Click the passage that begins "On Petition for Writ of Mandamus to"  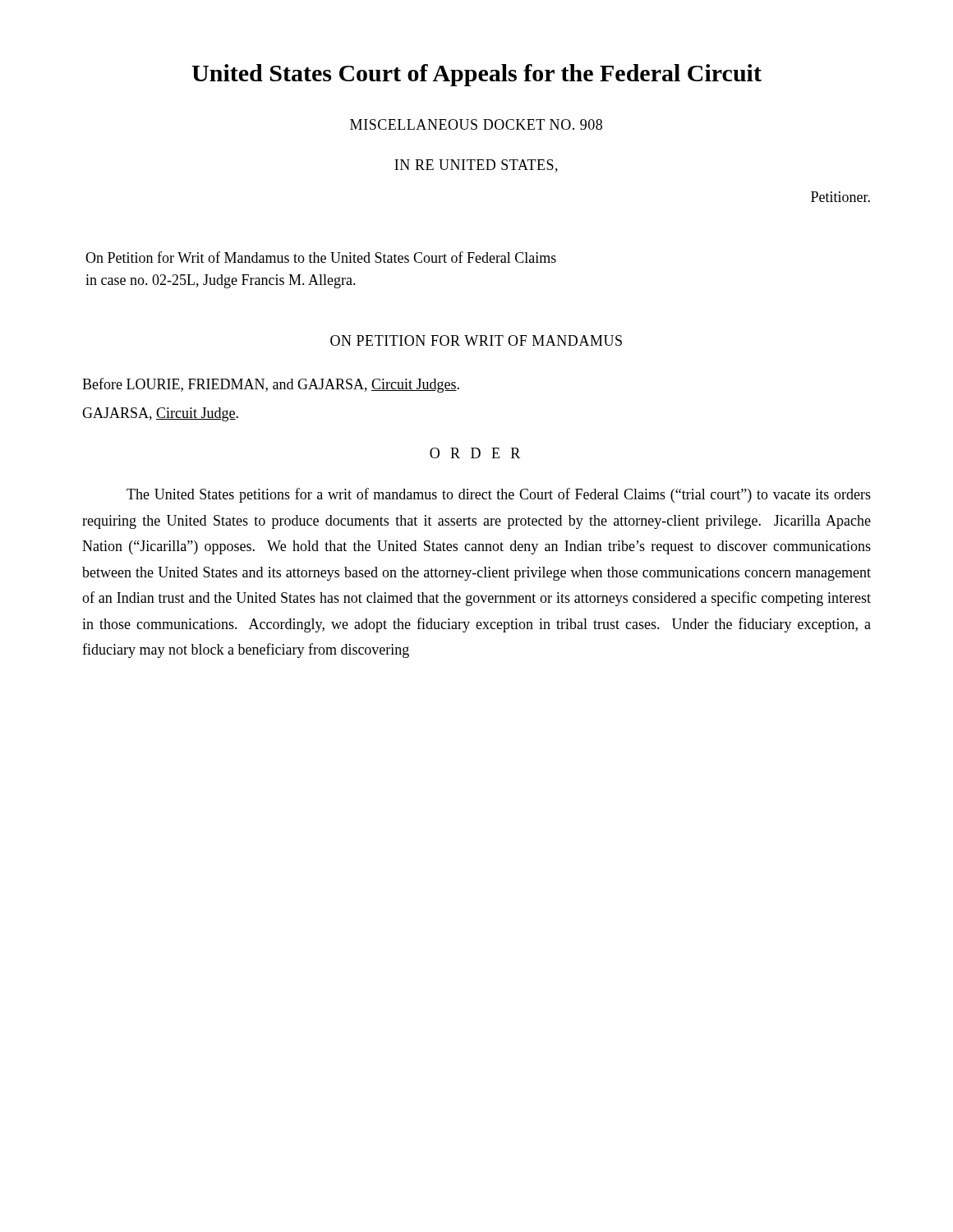pyautogui.click(x=321, y=269)
